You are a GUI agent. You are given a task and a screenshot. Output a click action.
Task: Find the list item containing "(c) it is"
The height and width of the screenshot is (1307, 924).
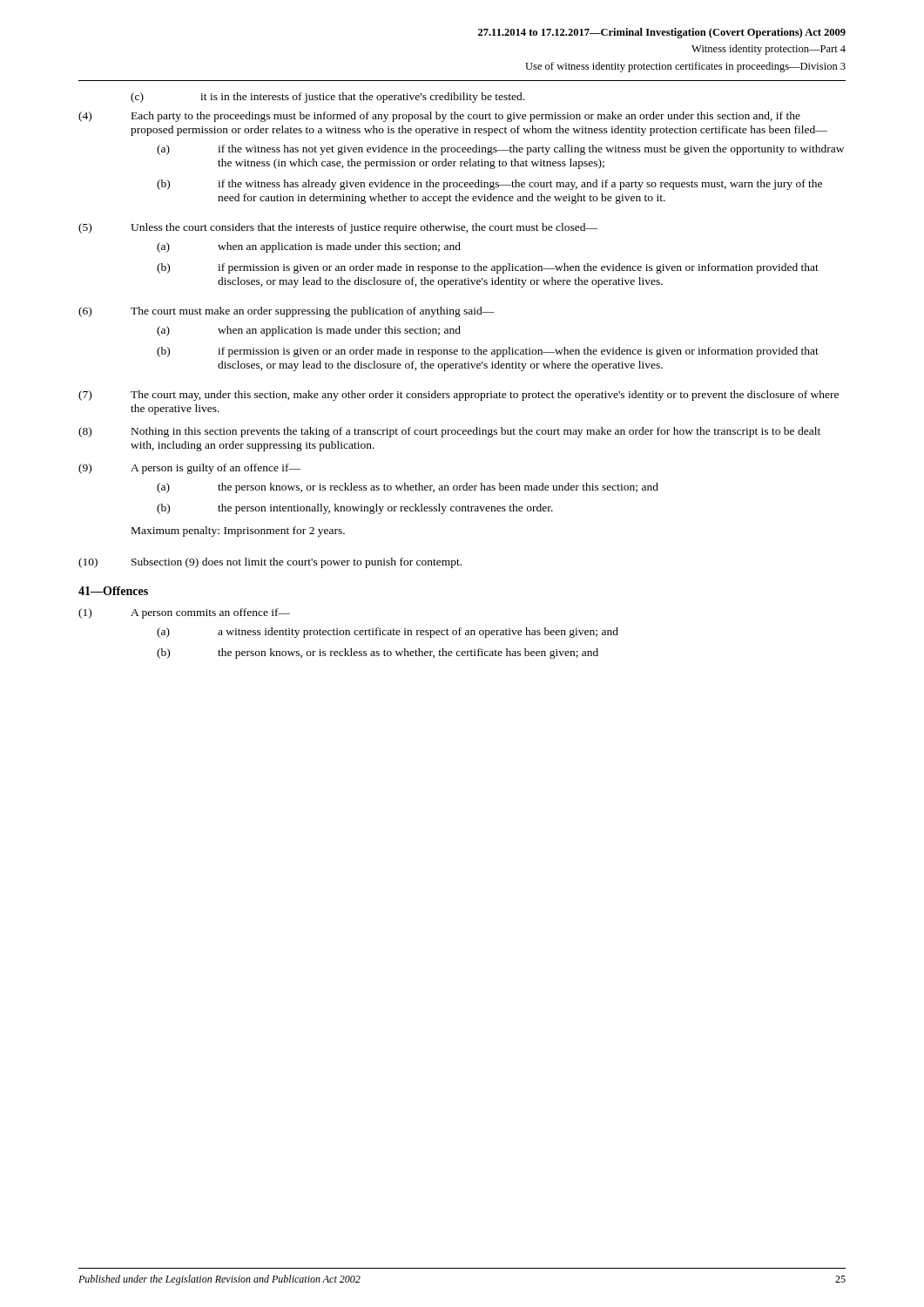(x=462, y=97)
